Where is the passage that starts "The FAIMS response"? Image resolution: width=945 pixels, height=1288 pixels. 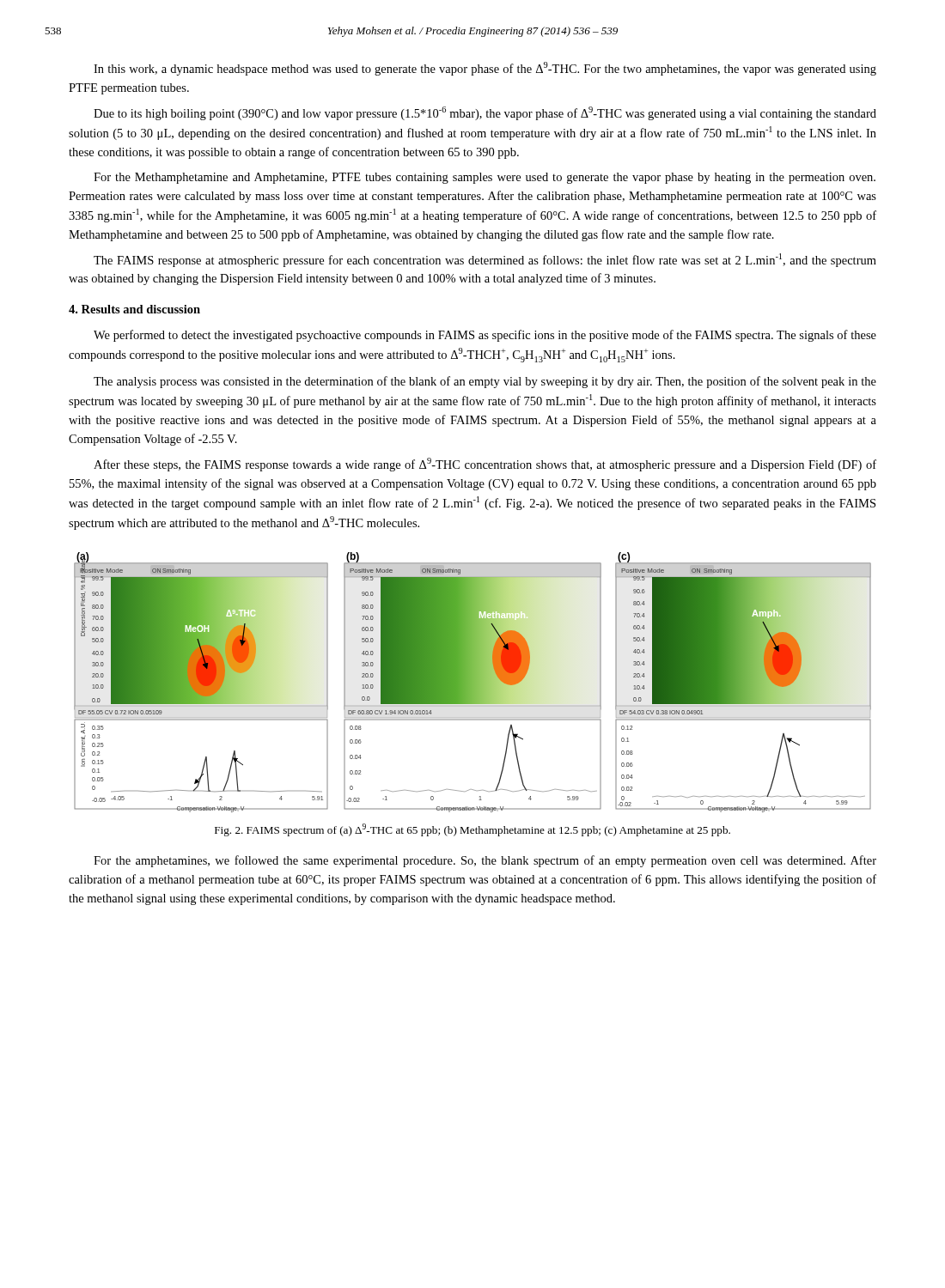[x=472, y=268]
